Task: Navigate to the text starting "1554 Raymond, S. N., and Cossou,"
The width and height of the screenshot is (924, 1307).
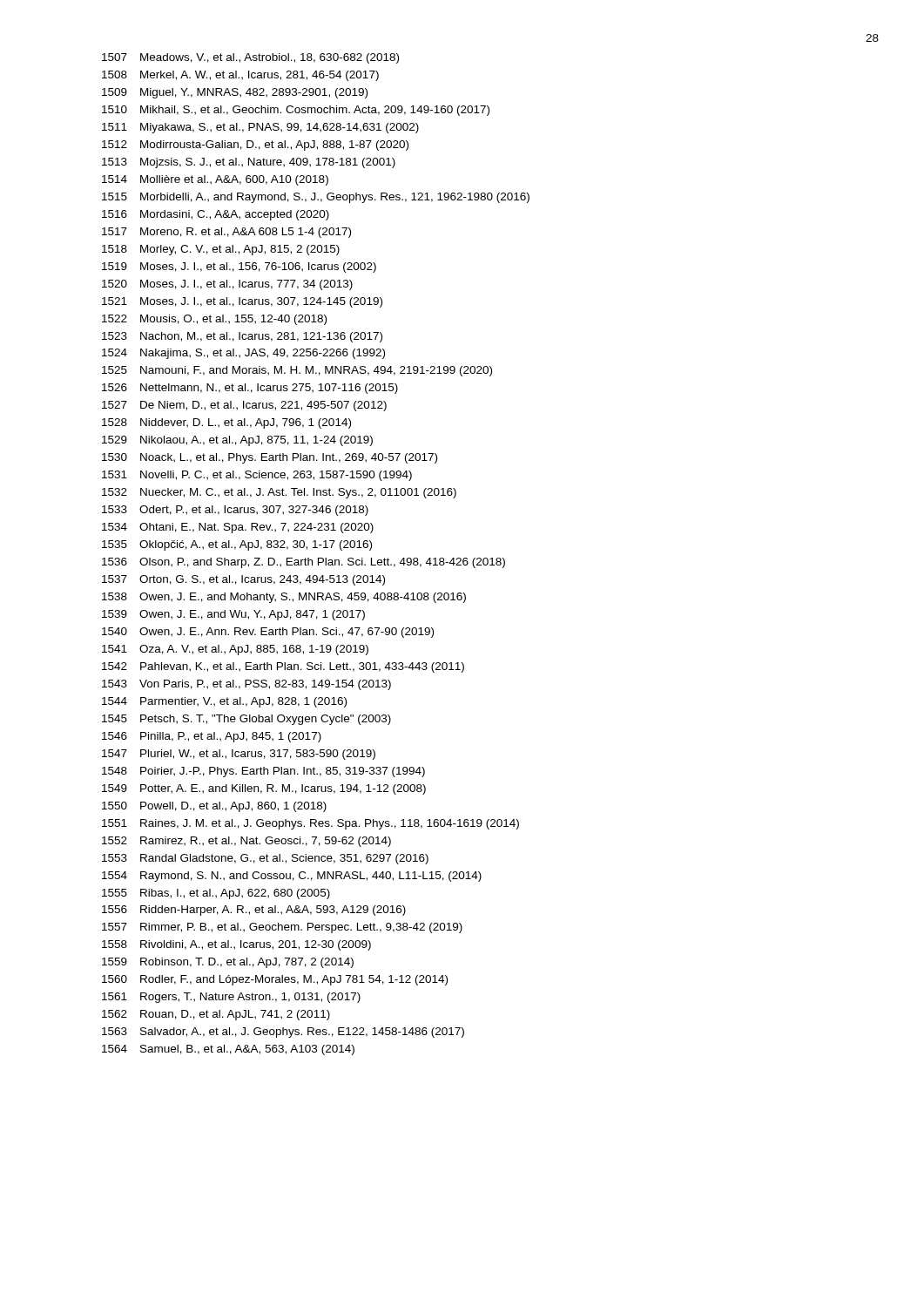Action: (x=479, y=875)
